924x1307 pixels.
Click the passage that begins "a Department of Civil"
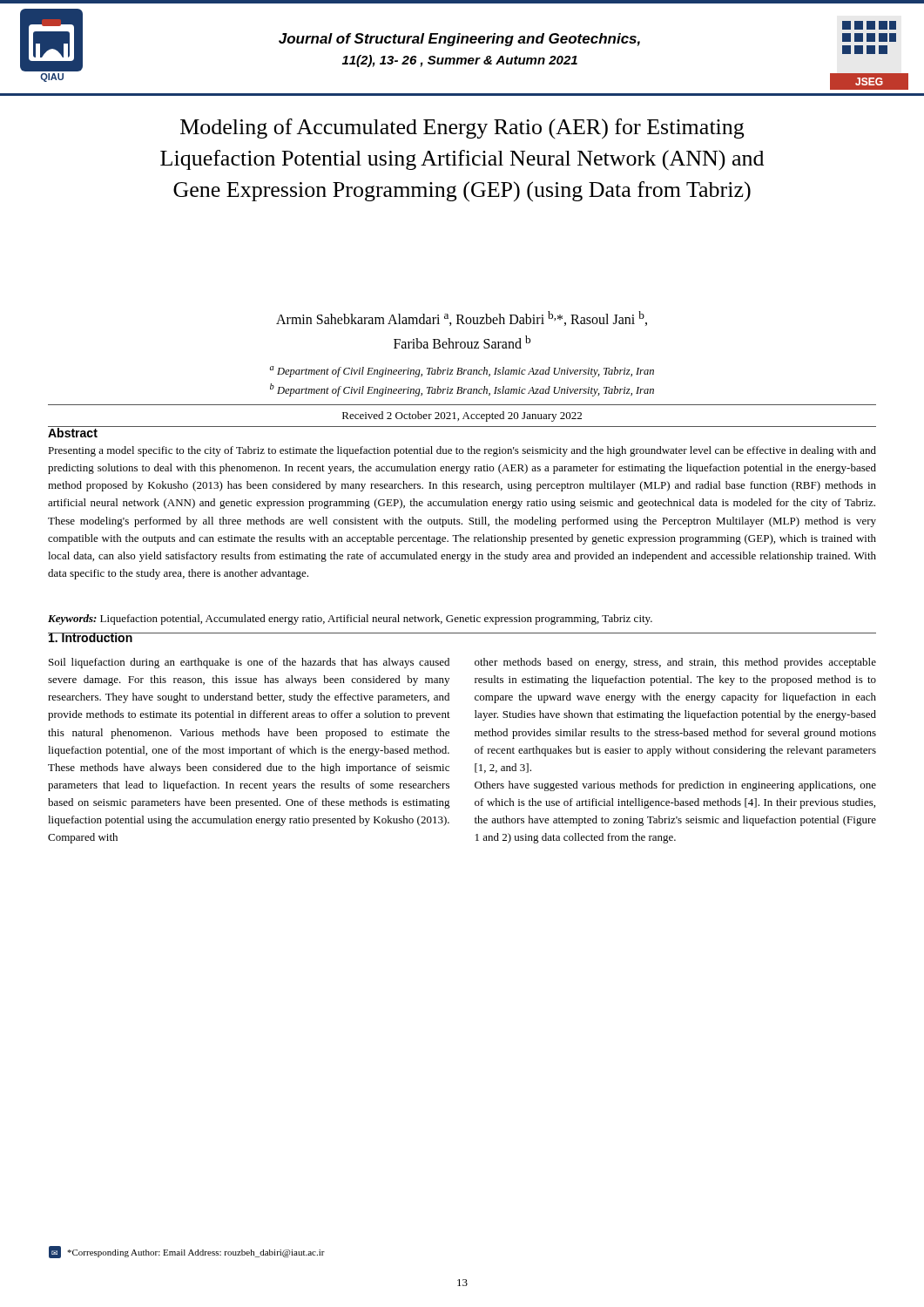[x=462, y=380]
